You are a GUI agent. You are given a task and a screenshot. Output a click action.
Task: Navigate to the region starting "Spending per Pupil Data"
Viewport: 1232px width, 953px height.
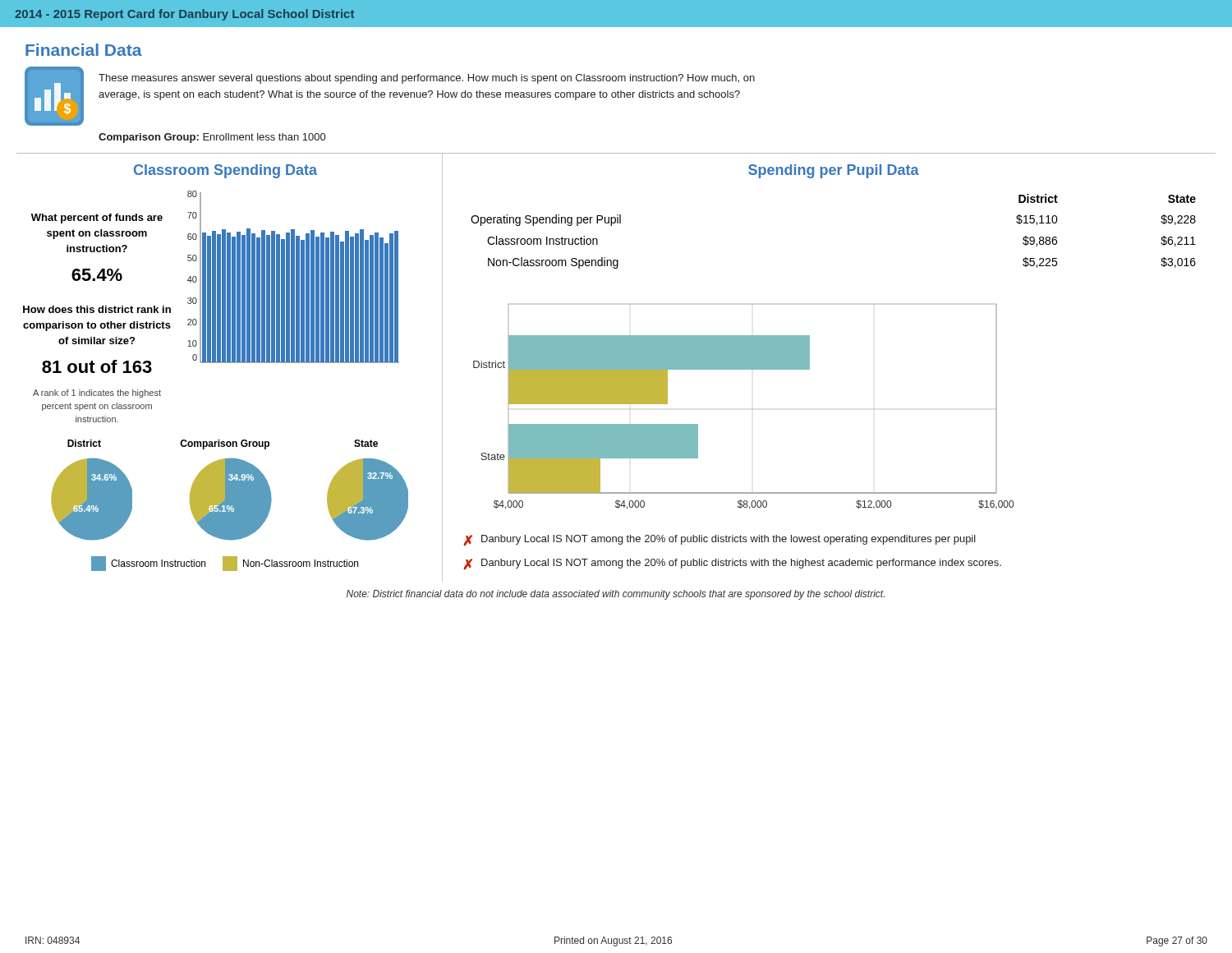[833, 170]
